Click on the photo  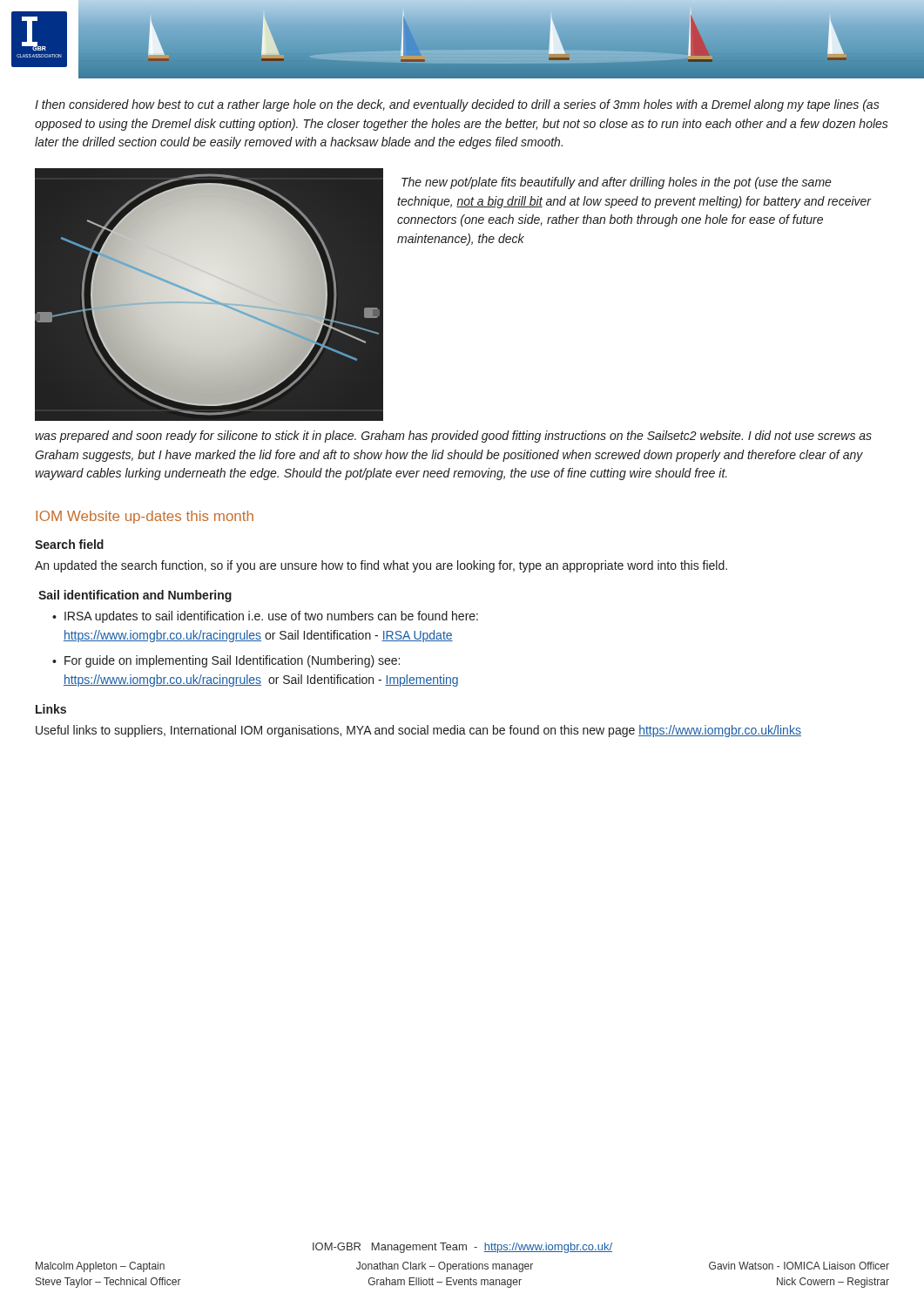(x=209, y=296)
